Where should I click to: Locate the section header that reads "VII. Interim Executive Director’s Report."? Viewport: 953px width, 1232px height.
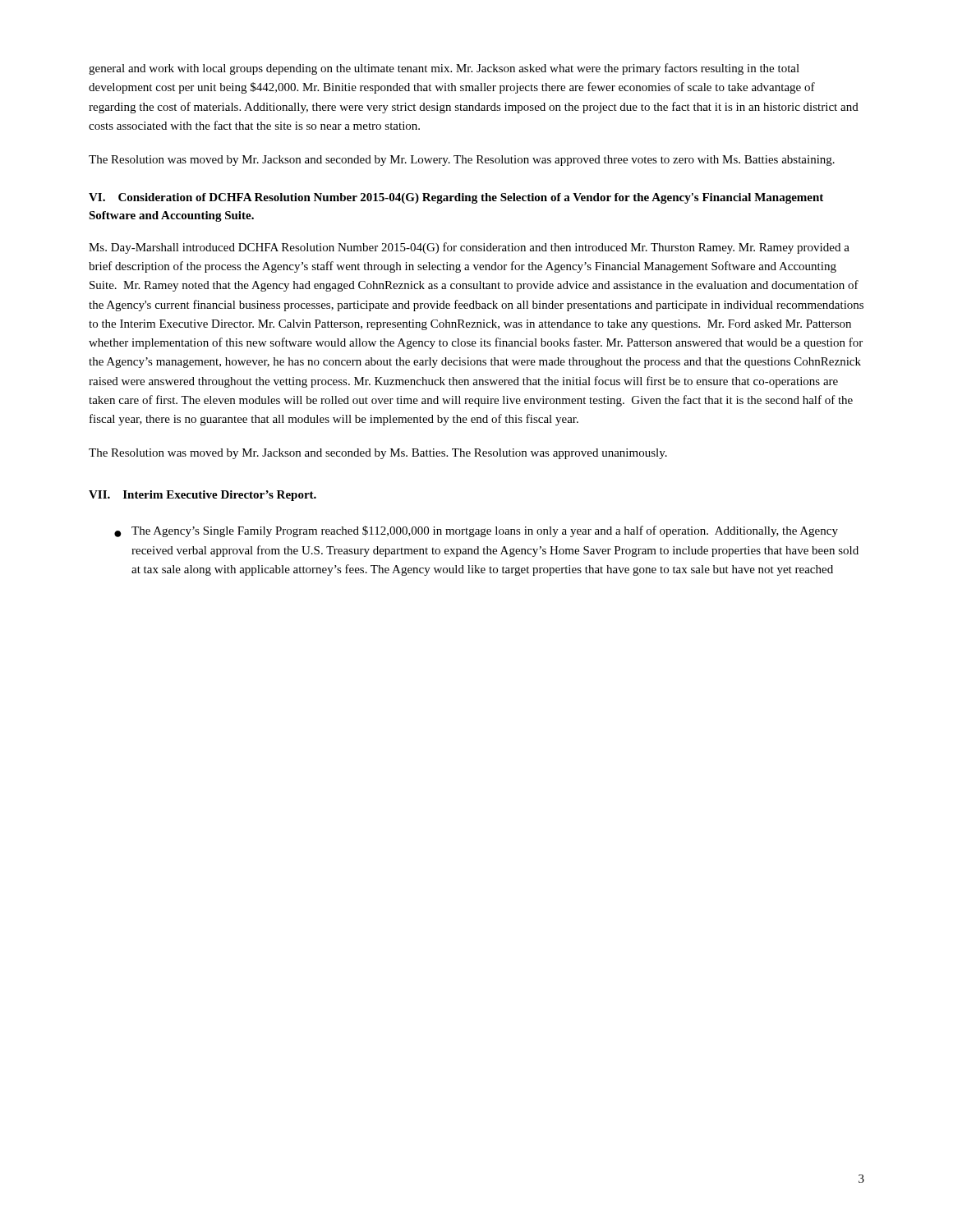[x=203, y=494]
